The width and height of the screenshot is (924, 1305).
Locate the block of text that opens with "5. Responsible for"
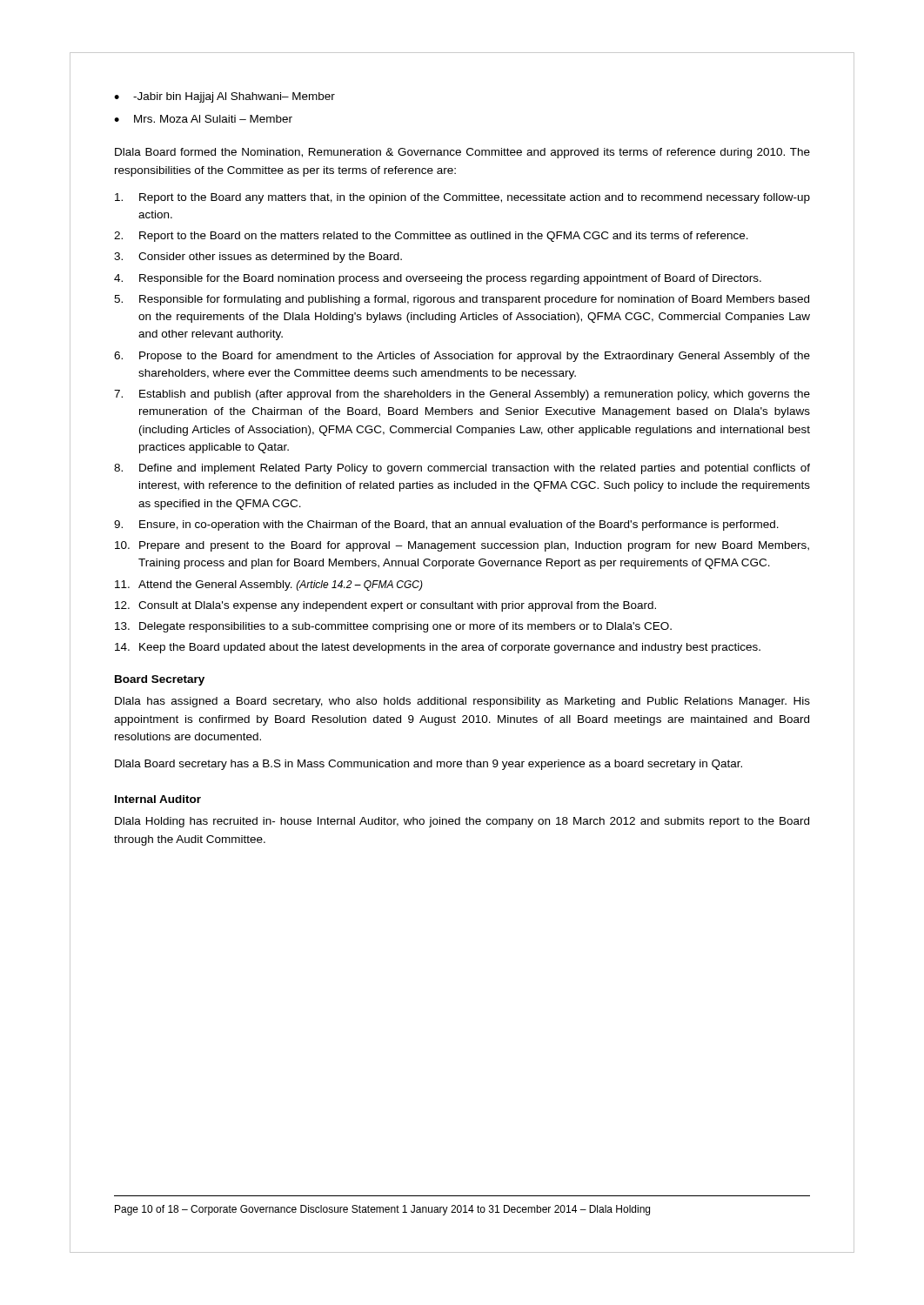pyautogui.click(x=462, y=317)
